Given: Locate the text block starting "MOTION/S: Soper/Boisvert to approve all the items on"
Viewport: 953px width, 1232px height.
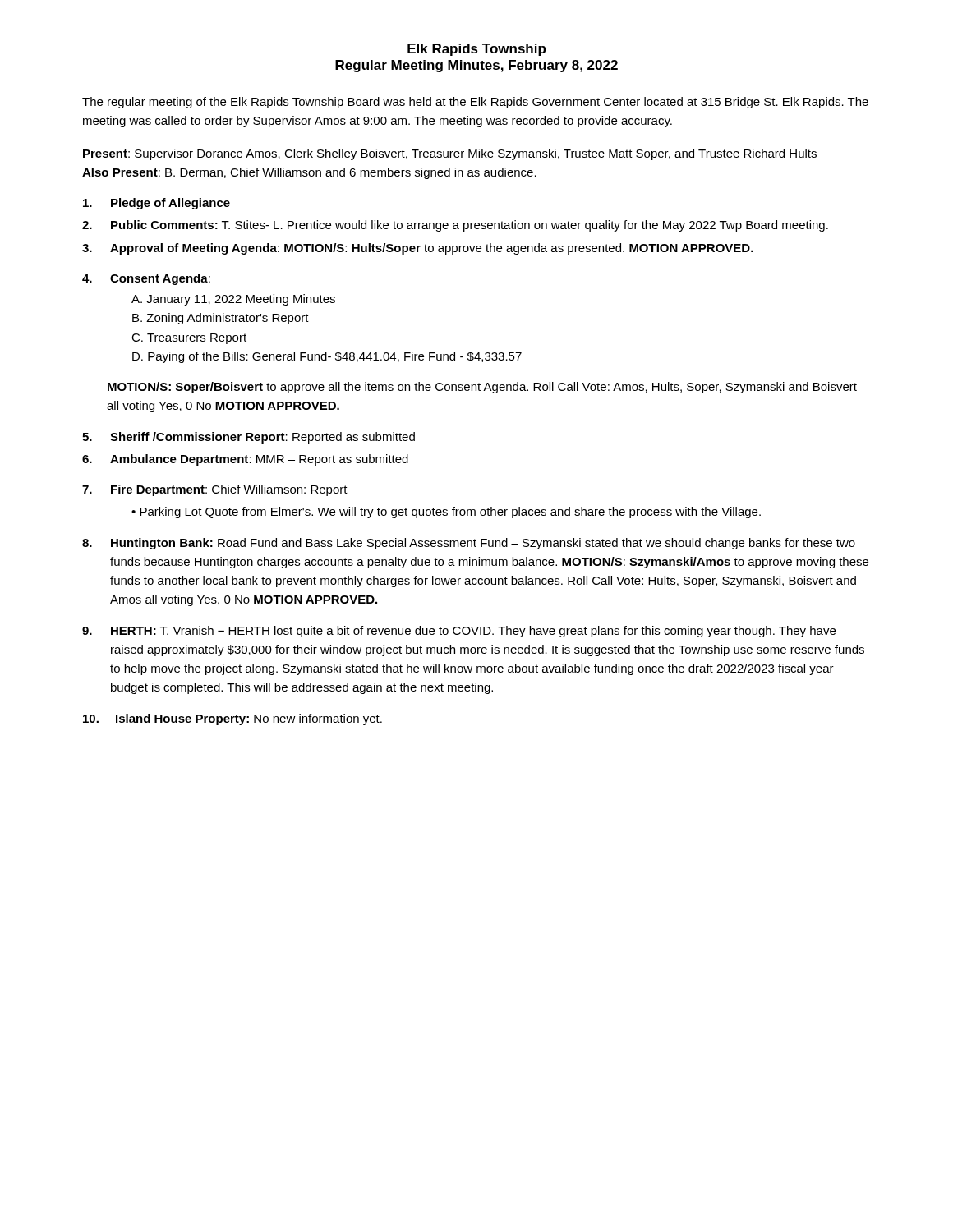Looking at the screenshot, I should (x=482, y=396).
